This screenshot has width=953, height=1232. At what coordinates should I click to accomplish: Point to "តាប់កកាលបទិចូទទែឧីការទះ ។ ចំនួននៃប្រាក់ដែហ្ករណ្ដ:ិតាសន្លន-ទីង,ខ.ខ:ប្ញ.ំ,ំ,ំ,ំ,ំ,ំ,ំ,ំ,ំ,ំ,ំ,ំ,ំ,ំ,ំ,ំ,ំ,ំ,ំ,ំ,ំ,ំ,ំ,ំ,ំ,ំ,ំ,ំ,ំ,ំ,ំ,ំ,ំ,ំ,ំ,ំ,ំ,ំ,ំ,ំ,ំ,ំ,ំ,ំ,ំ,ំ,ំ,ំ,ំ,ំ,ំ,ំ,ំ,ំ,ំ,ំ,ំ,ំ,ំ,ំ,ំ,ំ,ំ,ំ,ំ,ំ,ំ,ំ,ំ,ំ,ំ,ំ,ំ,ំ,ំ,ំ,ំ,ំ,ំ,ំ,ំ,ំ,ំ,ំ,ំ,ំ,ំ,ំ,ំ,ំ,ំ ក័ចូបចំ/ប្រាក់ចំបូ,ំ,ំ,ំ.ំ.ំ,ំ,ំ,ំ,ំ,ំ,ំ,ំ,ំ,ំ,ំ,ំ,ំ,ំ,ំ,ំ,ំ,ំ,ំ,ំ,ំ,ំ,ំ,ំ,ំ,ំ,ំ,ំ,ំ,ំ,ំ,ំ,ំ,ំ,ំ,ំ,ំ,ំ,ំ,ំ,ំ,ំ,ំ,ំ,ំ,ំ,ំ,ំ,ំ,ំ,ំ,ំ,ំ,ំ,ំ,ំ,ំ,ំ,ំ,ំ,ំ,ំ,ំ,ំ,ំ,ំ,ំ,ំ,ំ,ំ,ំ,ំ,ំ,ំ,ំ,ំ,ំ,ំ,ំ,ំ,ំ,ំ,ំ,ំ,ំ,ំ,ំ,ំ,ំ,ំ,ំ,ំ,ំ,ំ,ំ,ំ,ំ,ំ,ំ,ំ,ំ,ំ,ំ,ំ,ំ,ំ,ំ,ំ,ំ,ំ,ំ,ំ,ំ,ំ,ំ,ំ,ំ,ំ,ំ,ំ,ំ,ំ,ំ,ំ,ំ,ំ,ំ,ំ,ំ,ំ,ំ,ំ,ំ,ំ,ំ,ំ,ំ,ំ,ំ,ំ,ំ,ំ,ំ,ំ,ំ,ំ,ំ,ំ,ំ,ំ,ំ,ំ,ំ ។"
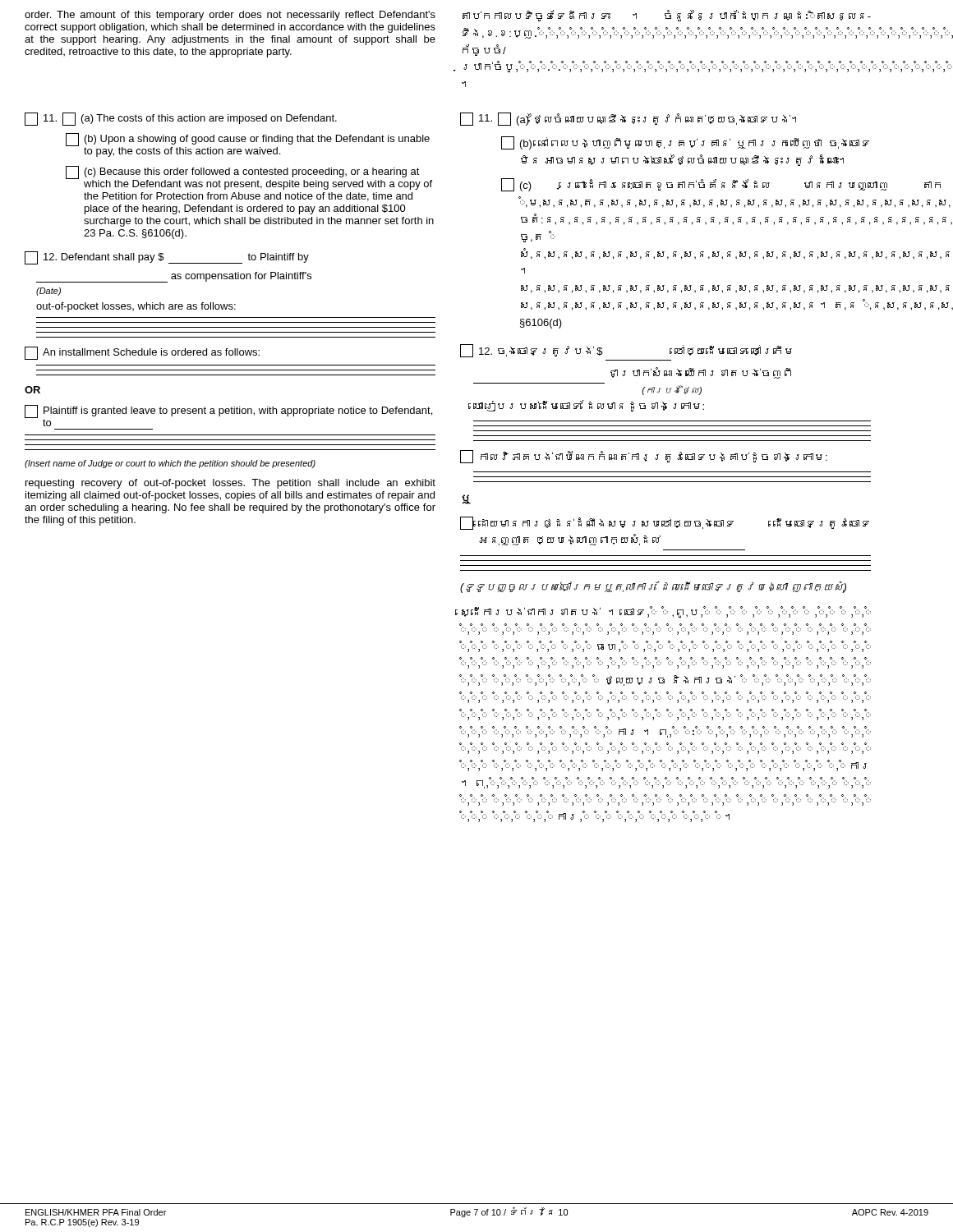(665, 51)
